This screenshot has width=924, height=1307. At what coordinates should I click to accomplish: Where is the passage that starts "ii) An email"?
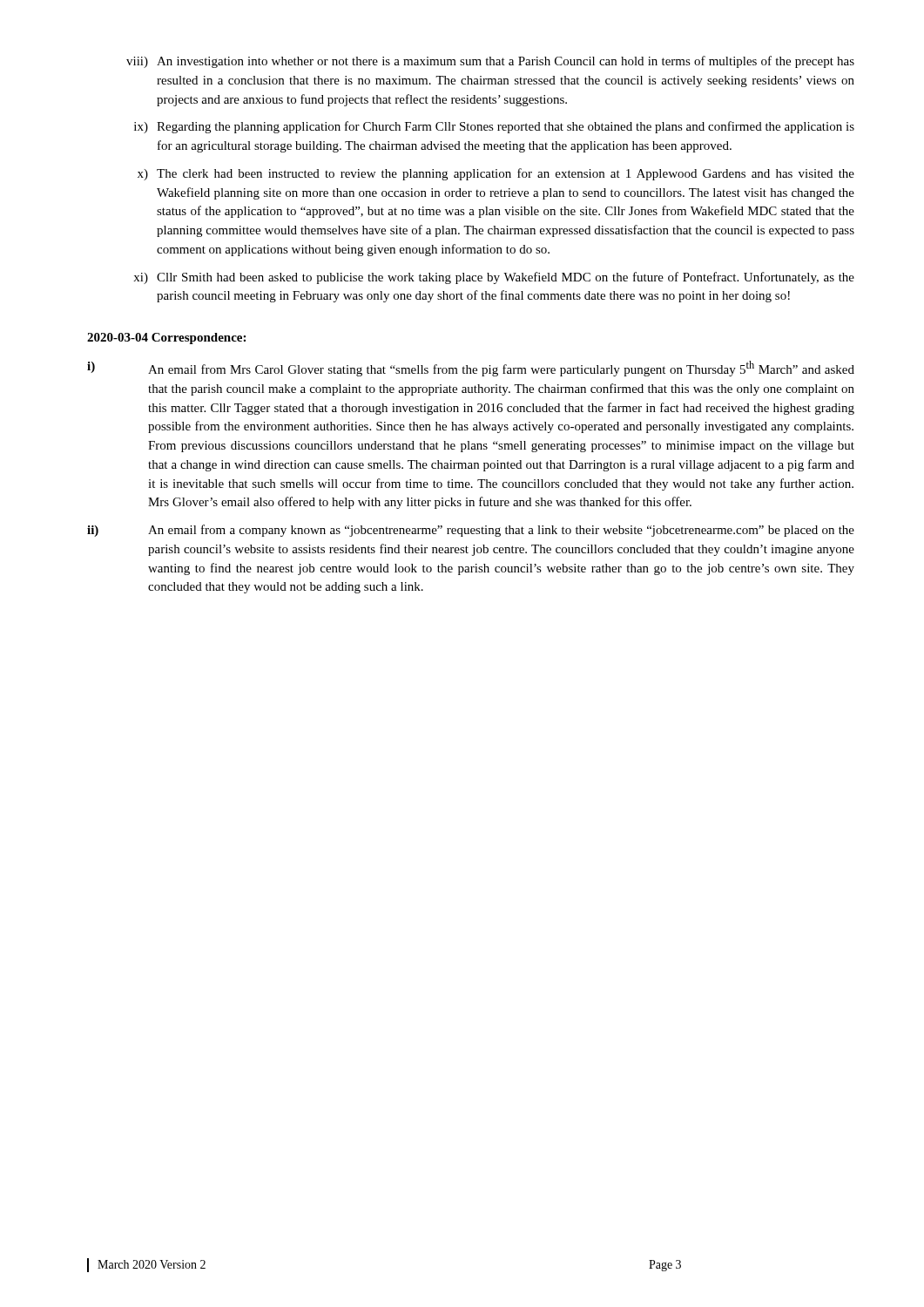click(x=471, y=559)
